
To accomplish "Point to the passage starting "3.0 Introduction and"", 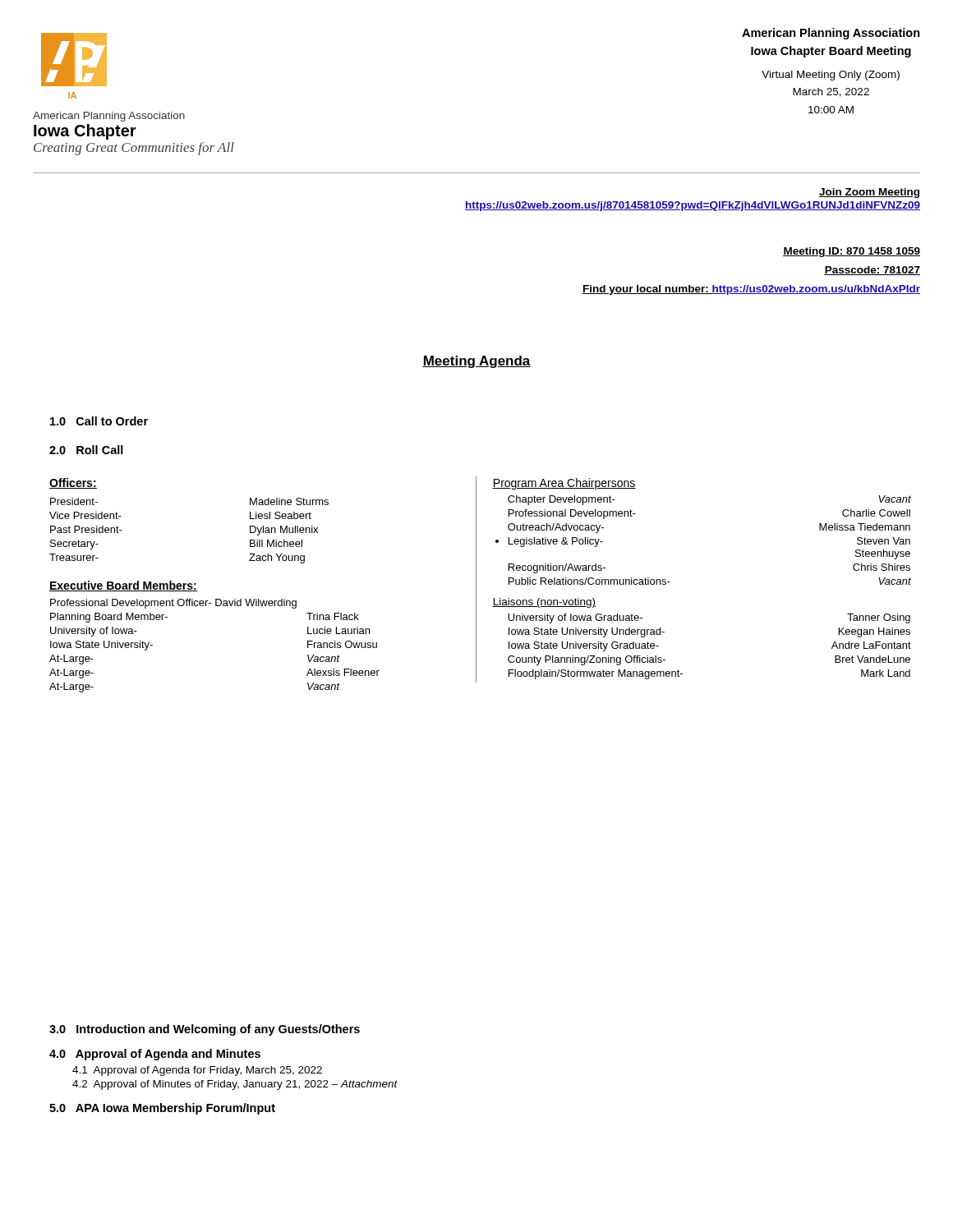I will pos(205,1029).
